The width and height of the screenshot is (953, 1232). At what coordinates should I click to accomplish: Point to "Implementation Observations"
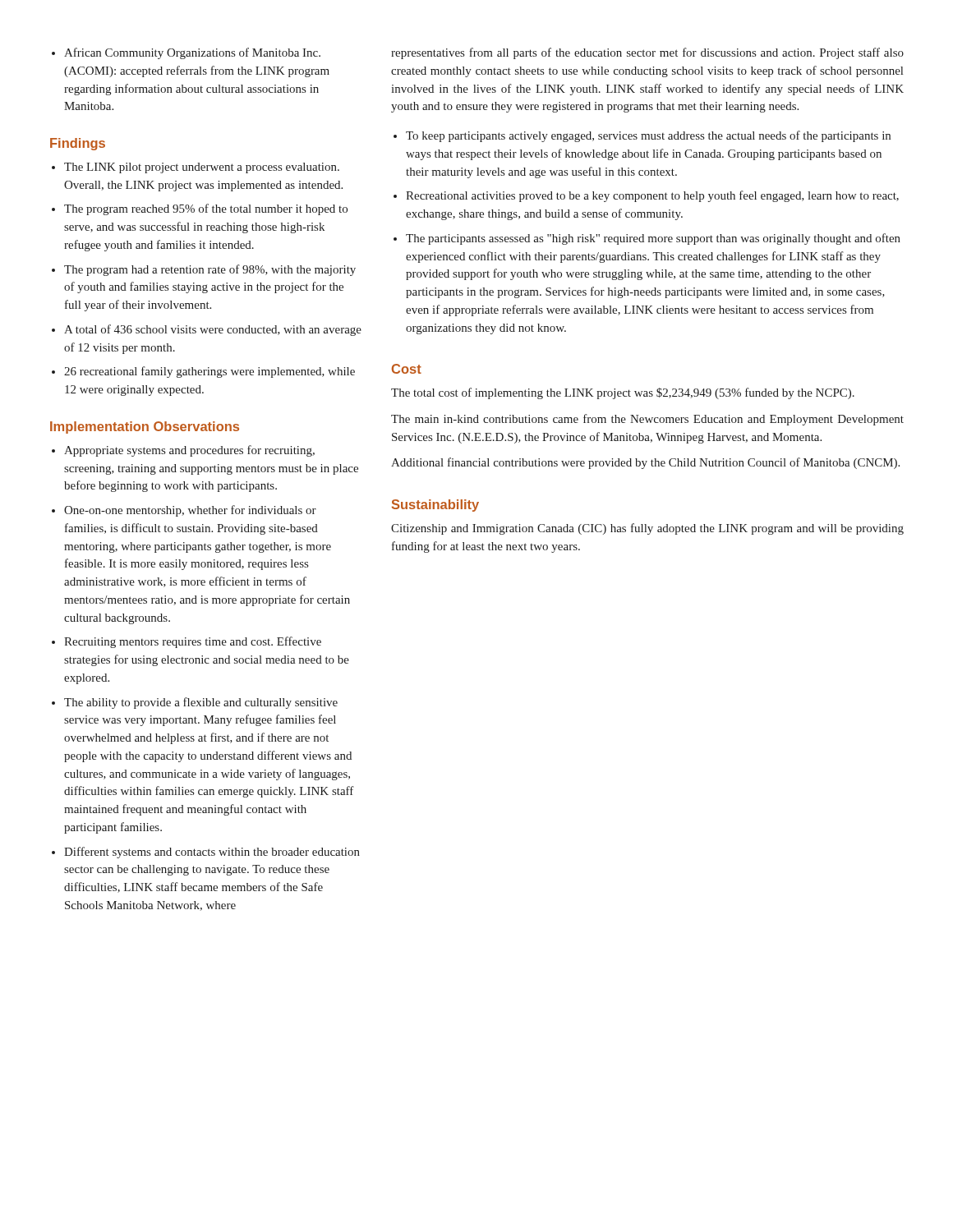tap(145, 426)
